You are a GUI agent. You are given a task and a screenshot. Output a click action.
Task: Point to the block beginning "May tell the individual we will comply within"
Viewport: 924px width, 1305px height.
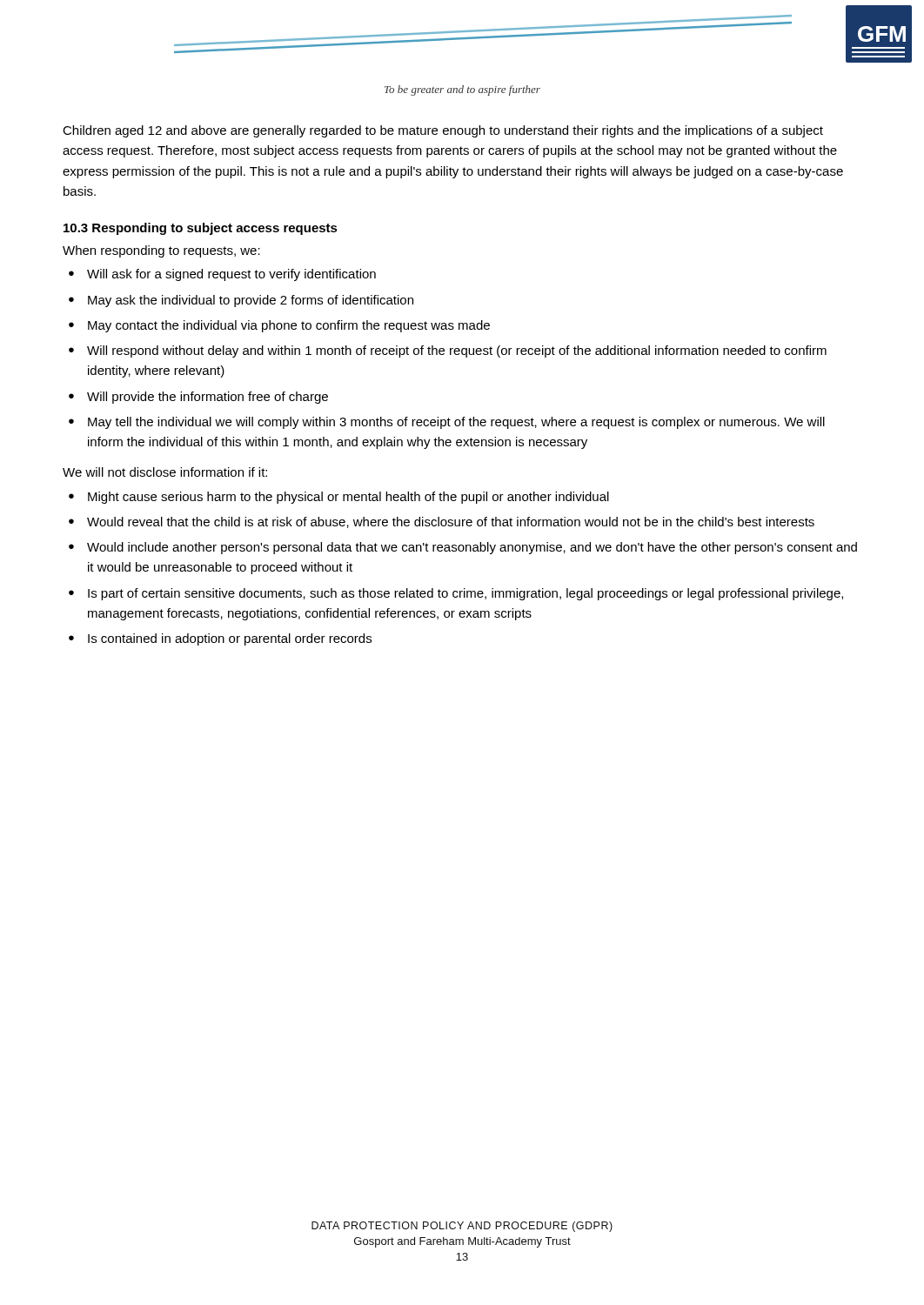(x=456, y=431)
